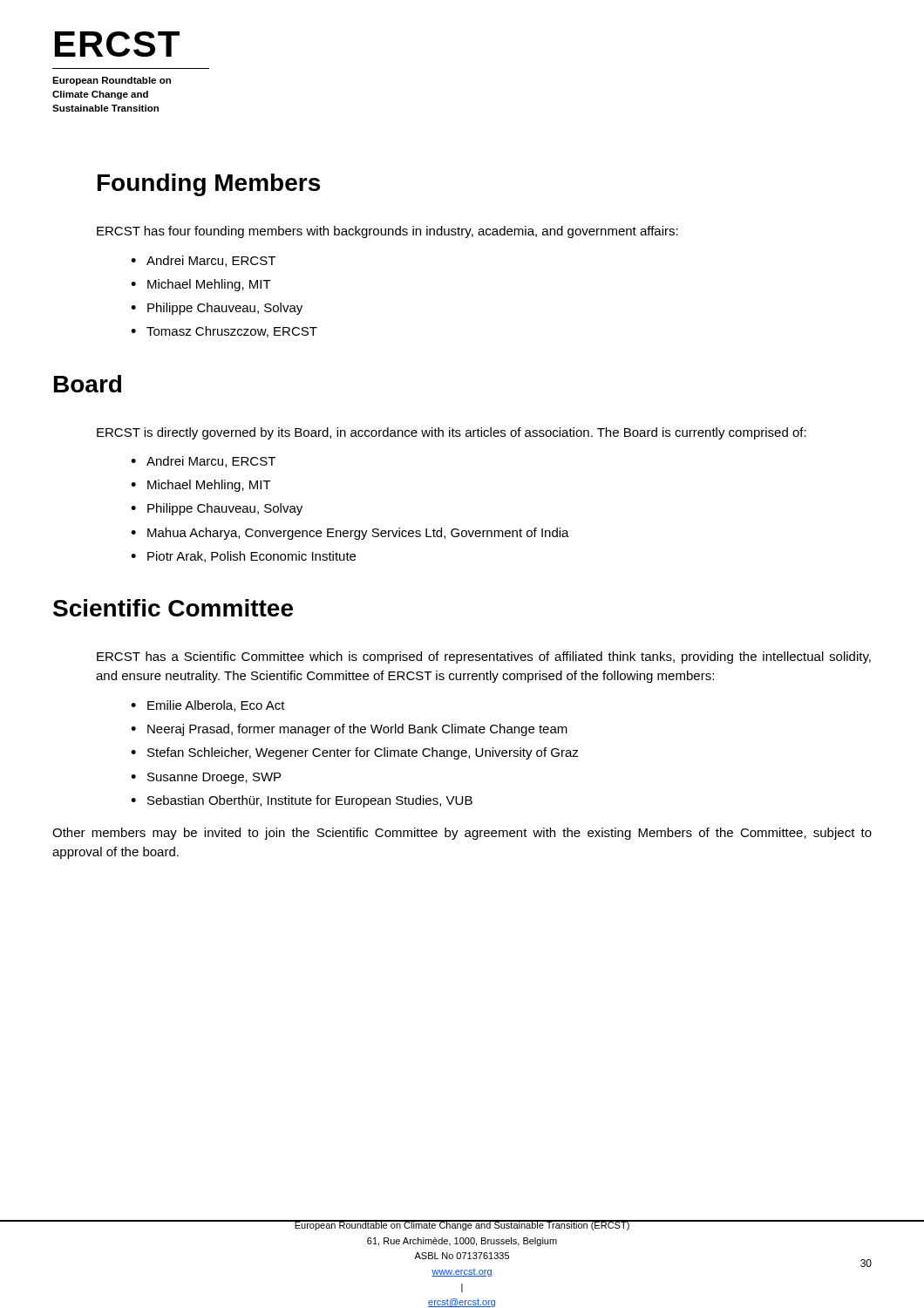Find the text starting "•Stefan Schleicher, Wegener Center for Climate Change,"
Viewport: 924px width, 1308px height.
501,753
